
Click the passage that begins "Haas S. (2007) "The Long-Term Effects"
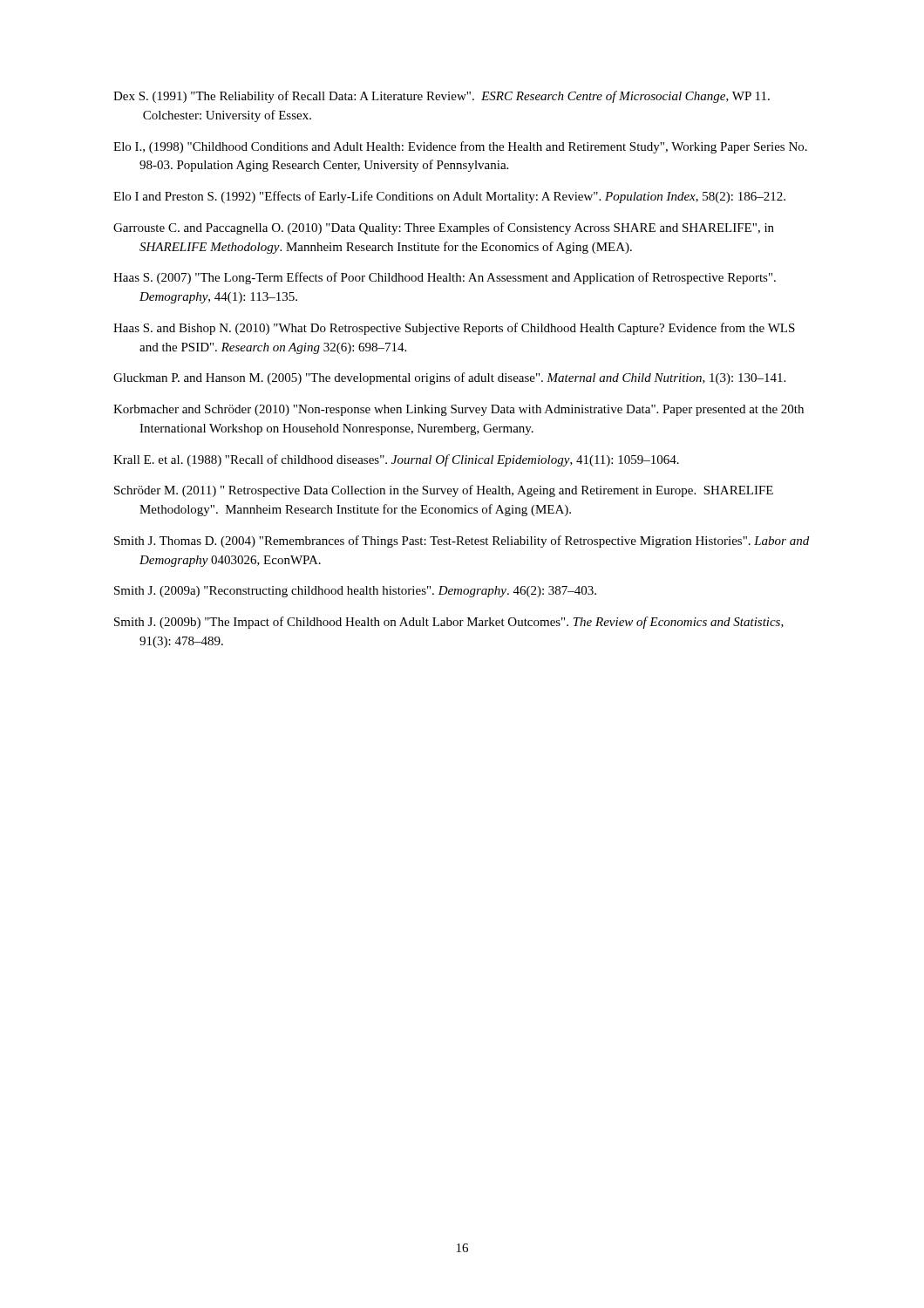click(x=445, y=287)
